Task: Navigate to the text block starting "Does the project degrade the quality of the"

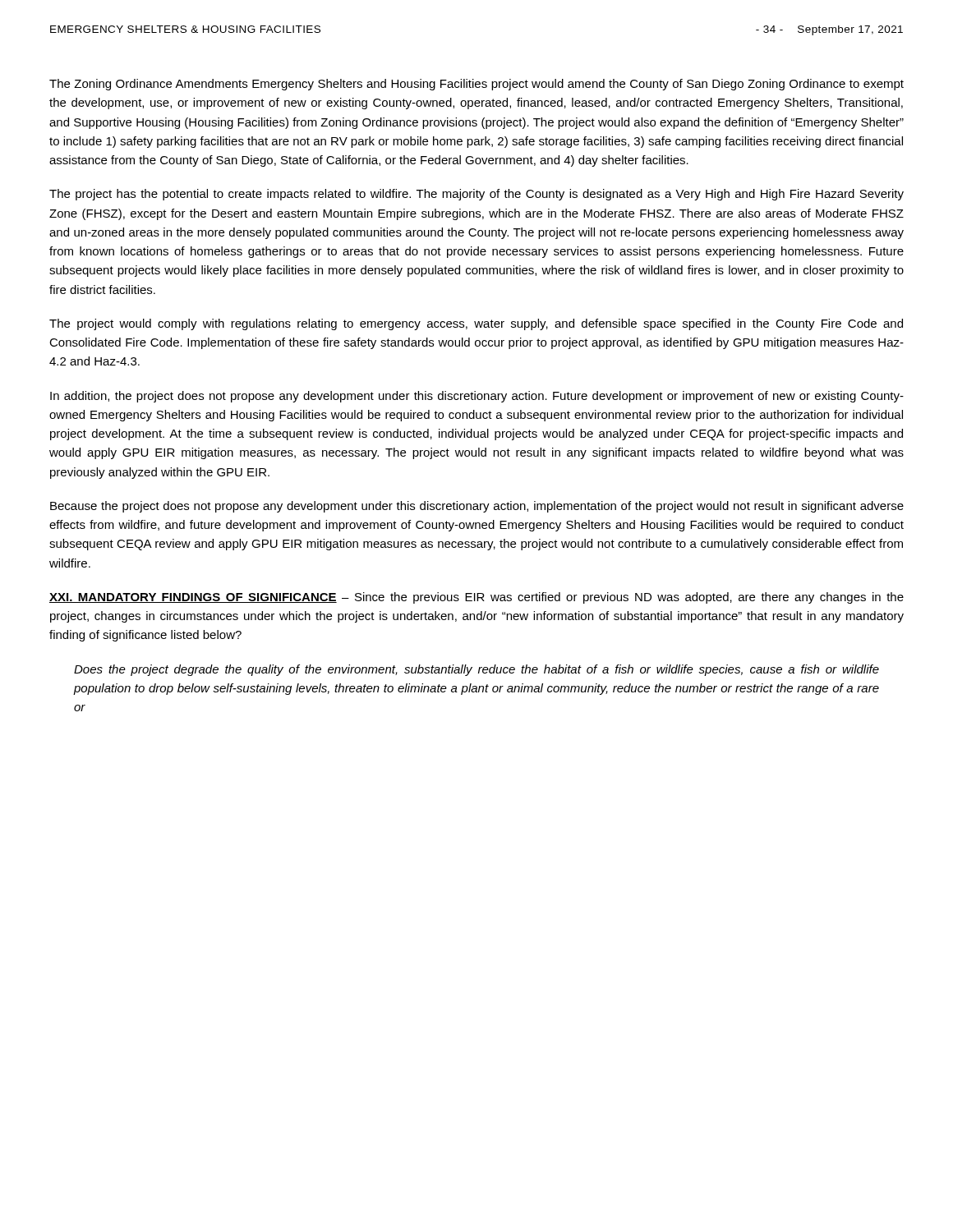Action: click(x=476, y=688)
